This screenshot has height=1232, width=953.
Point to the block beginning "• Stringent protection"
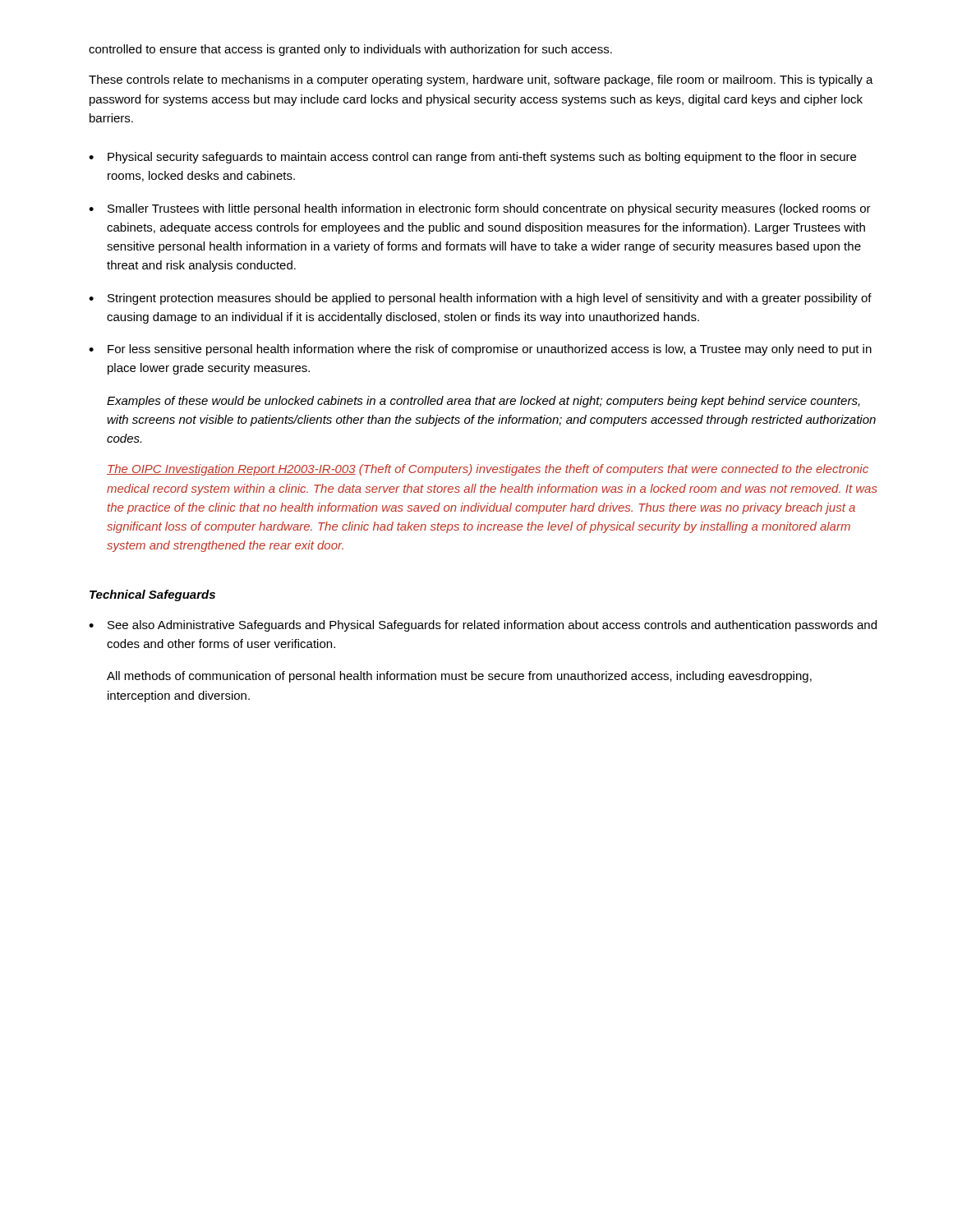pos(484,307)
